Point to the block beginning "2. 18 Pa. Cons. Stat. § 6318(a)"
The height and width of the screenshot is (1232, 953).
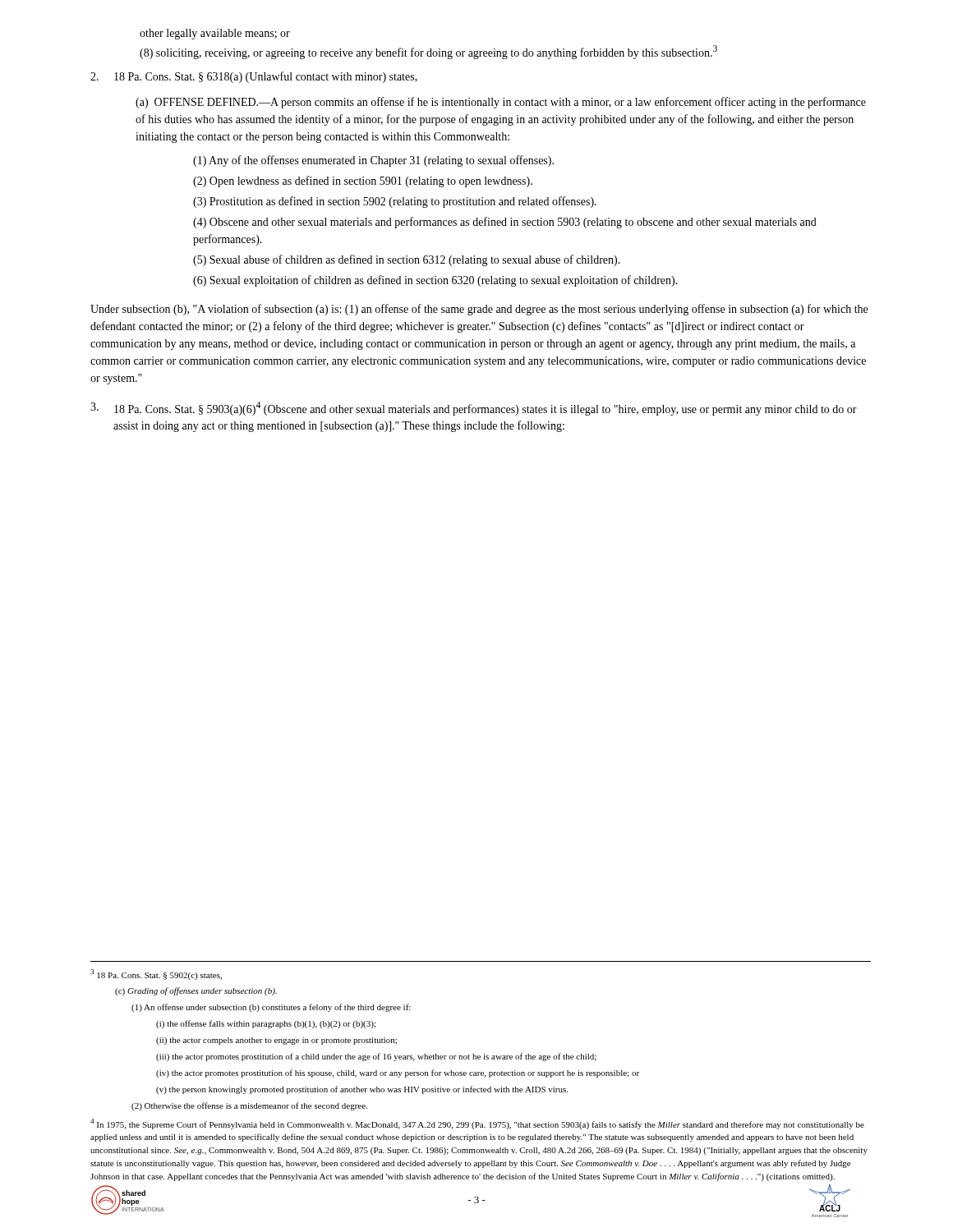481,227
